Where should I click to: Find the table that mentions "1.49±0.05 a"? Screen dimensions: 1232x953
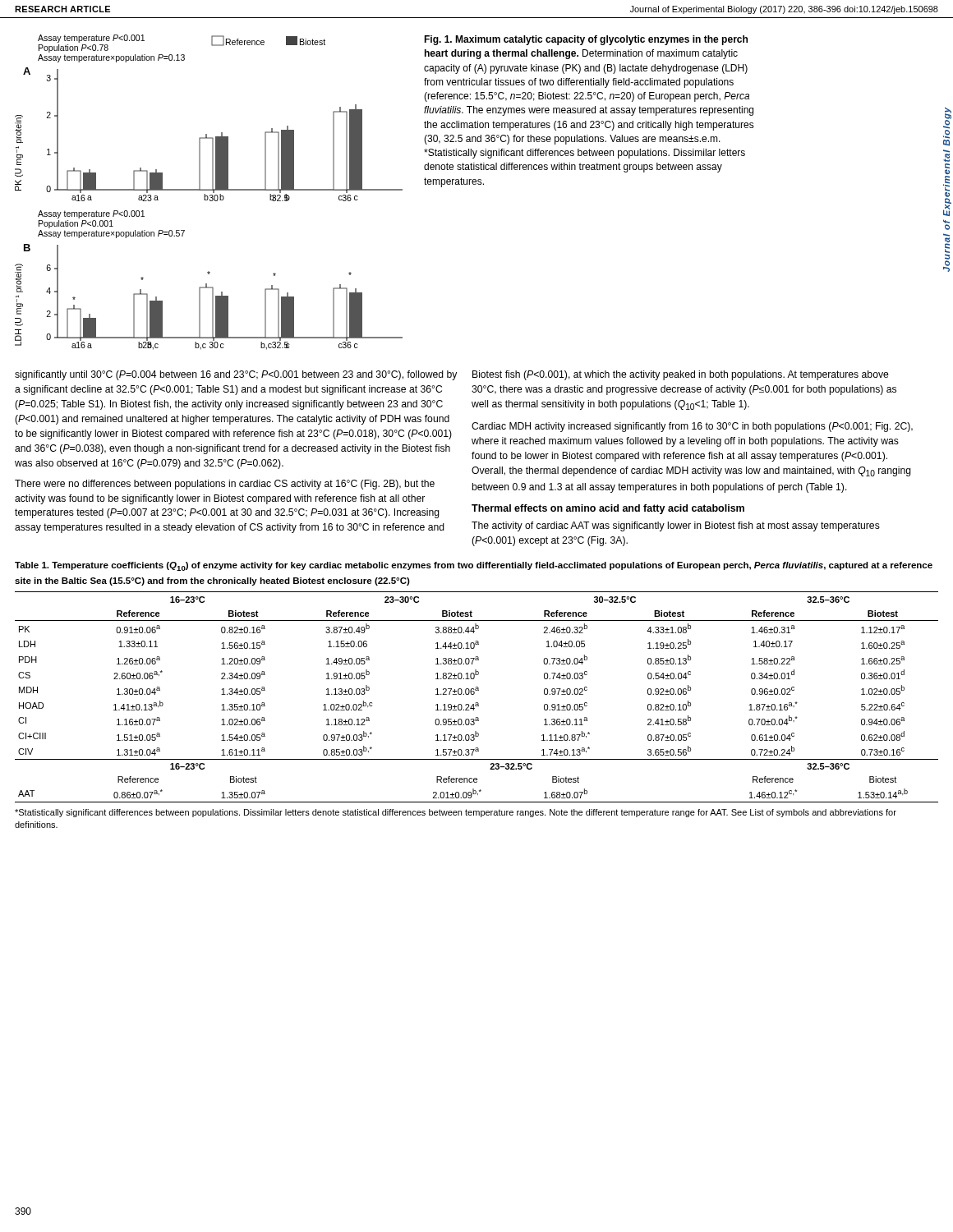click(476, 697)
